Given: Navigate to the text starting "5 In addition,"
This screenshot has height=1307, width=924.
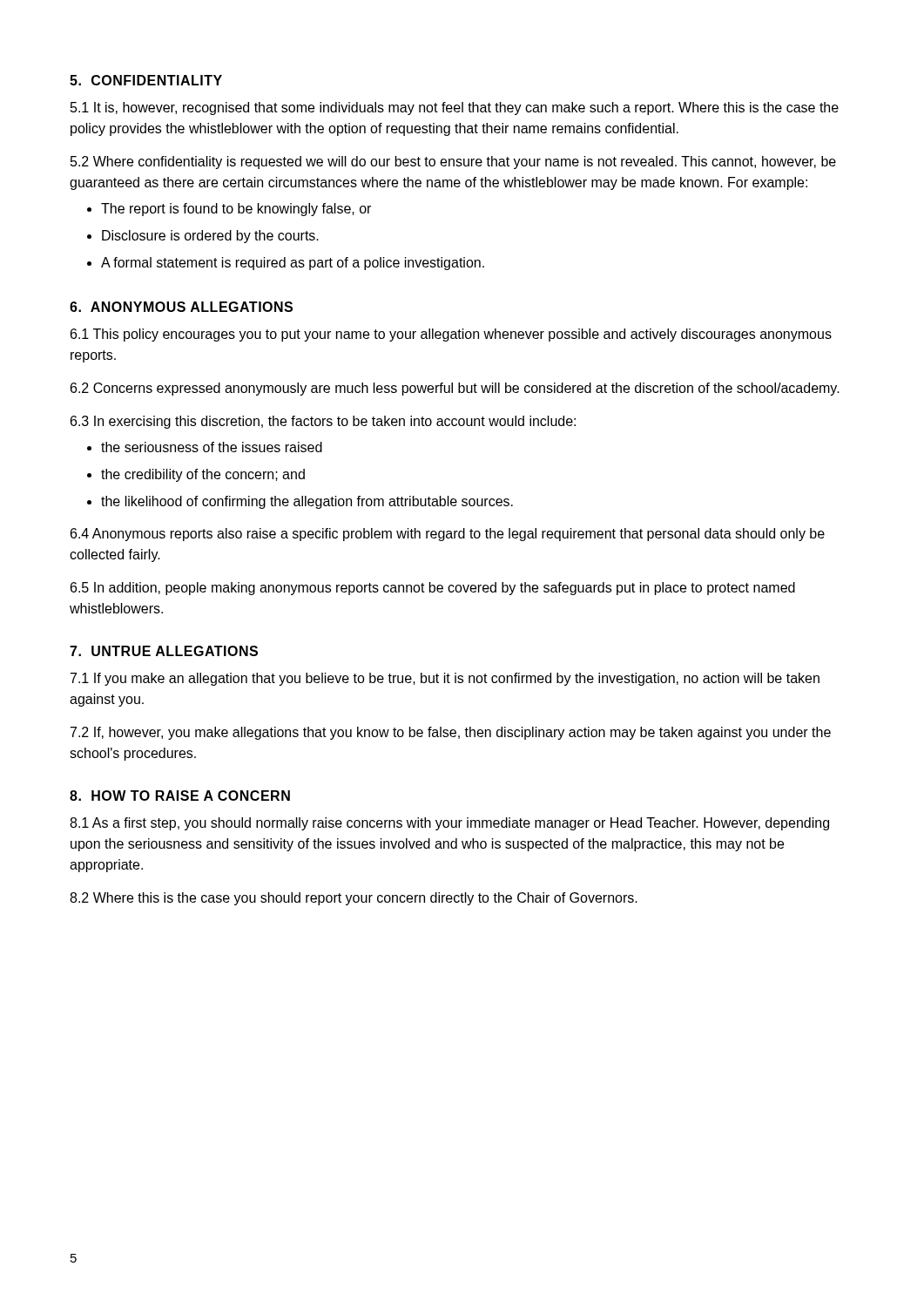Looking at the screenshot, I should tap(433, 598).
